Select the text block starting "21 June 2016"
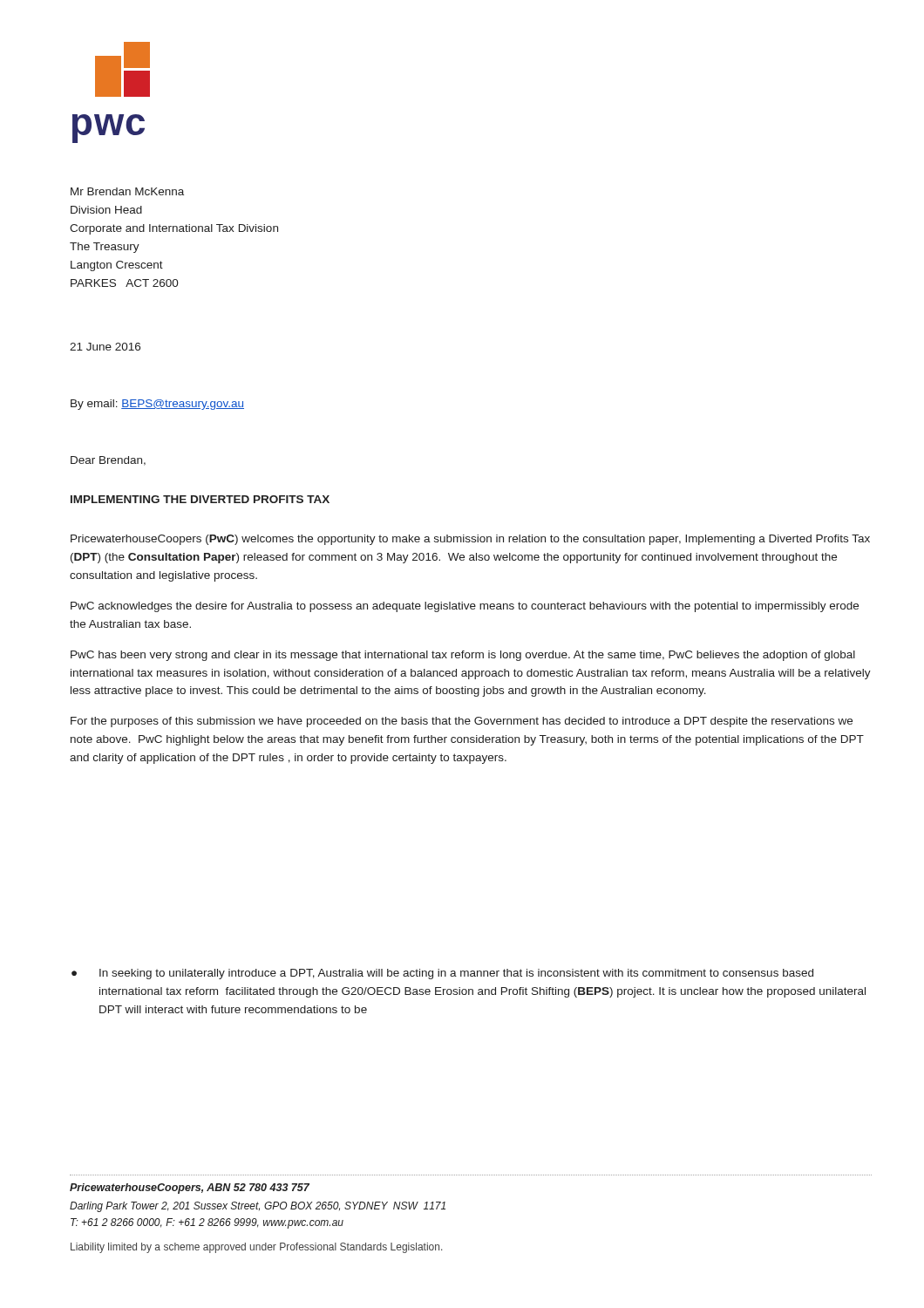Image resolution: width=924 pixels, height=1308 pixels. tap(105, 347)
